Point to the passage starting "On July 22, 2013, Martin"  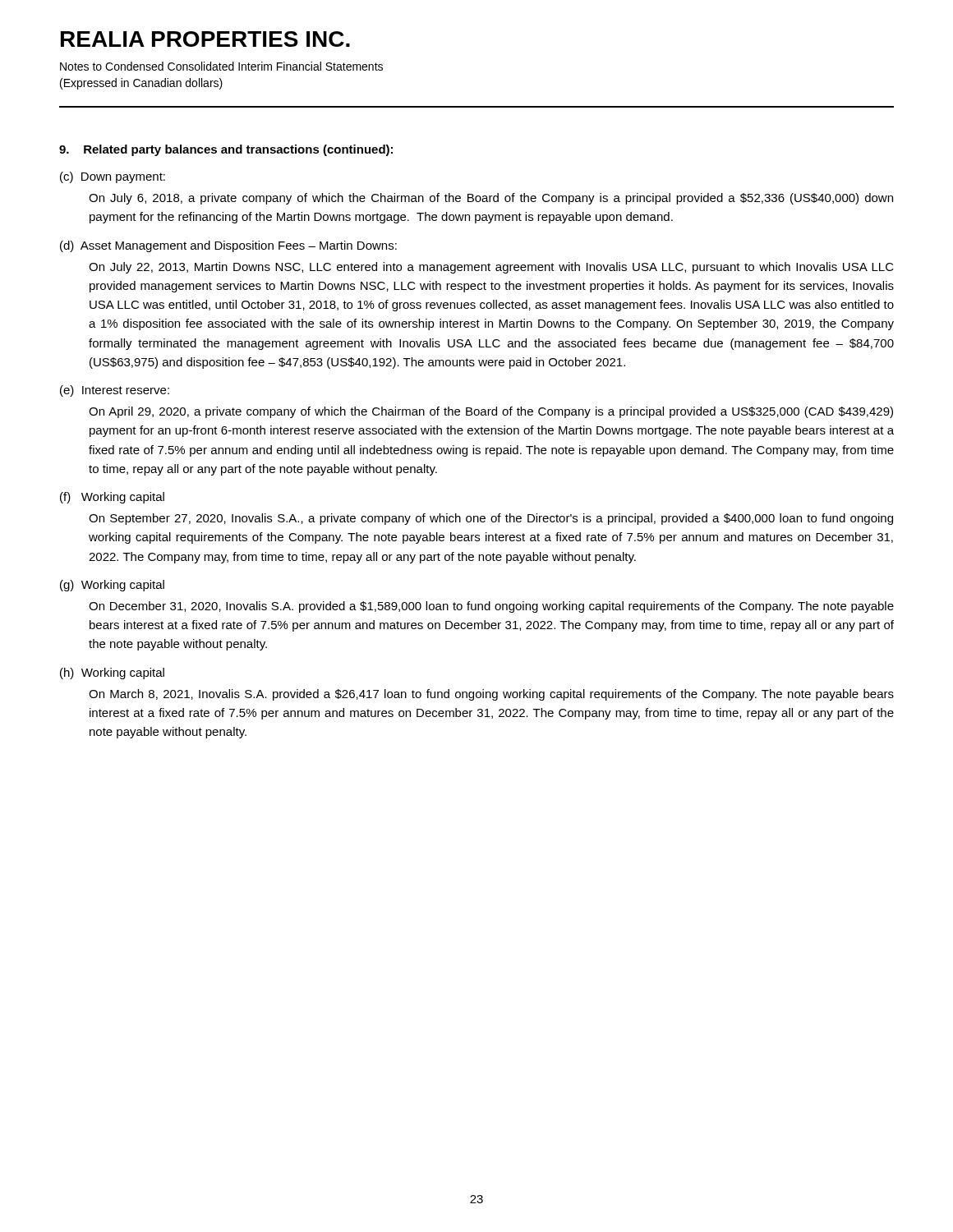[x=491, y=314]
